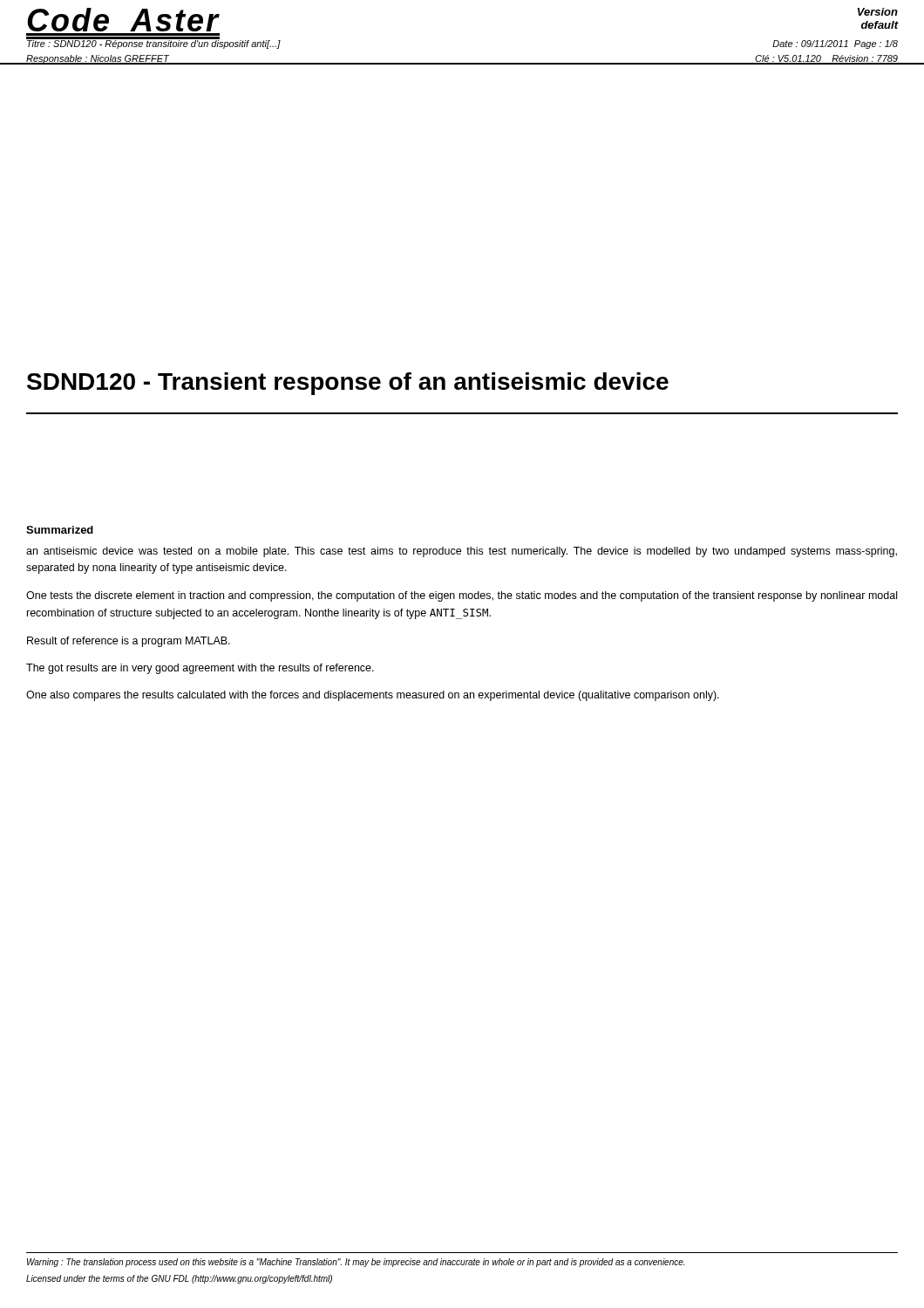The width and height of the screenshot is (924, 1308).
Task: Locate the text starting "One also compares the"
Action: (373, 695)
